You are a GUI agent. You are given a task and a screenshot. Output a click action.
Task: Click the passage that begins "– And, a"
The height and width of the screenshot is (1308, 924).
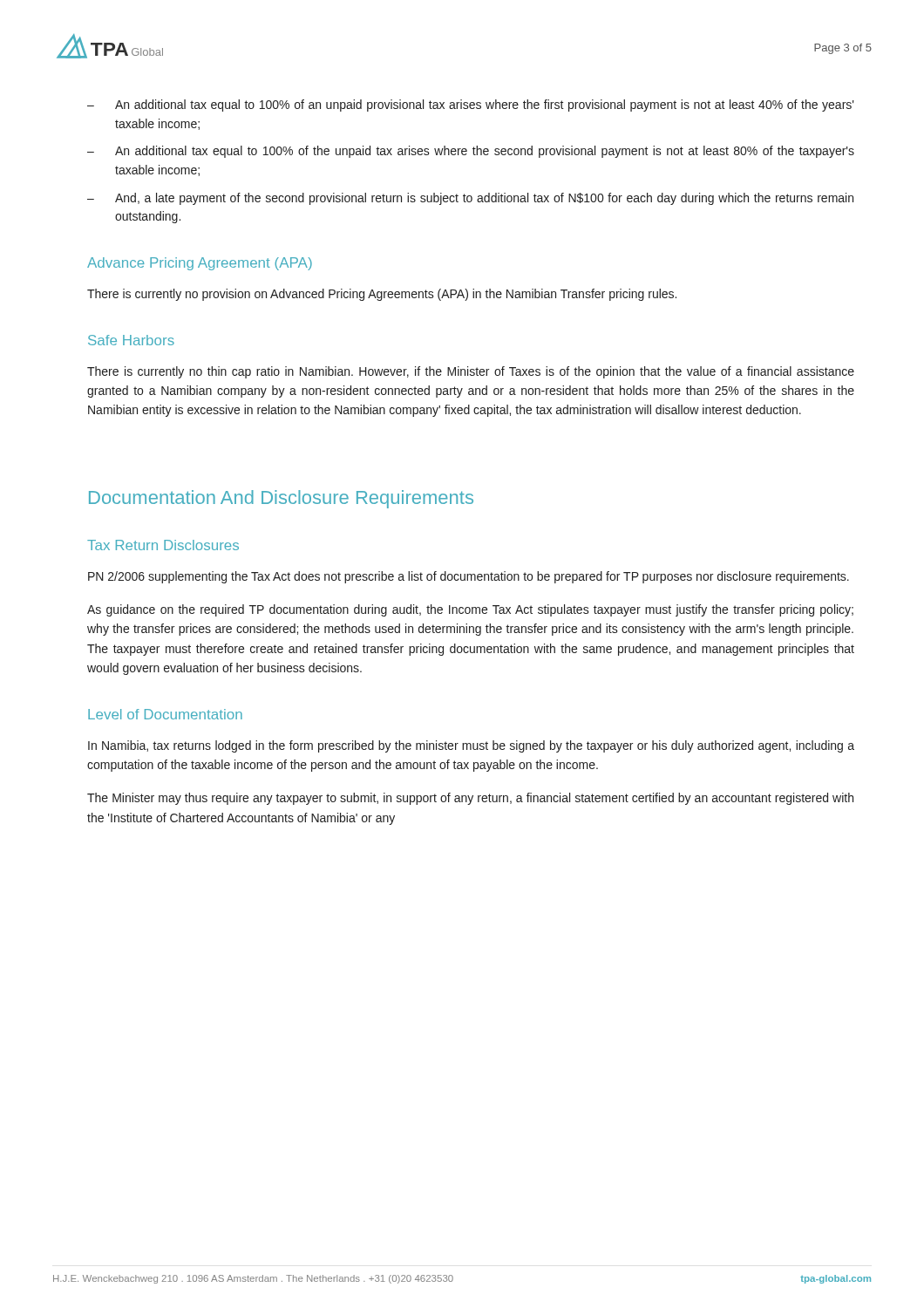tap(471, 208)
